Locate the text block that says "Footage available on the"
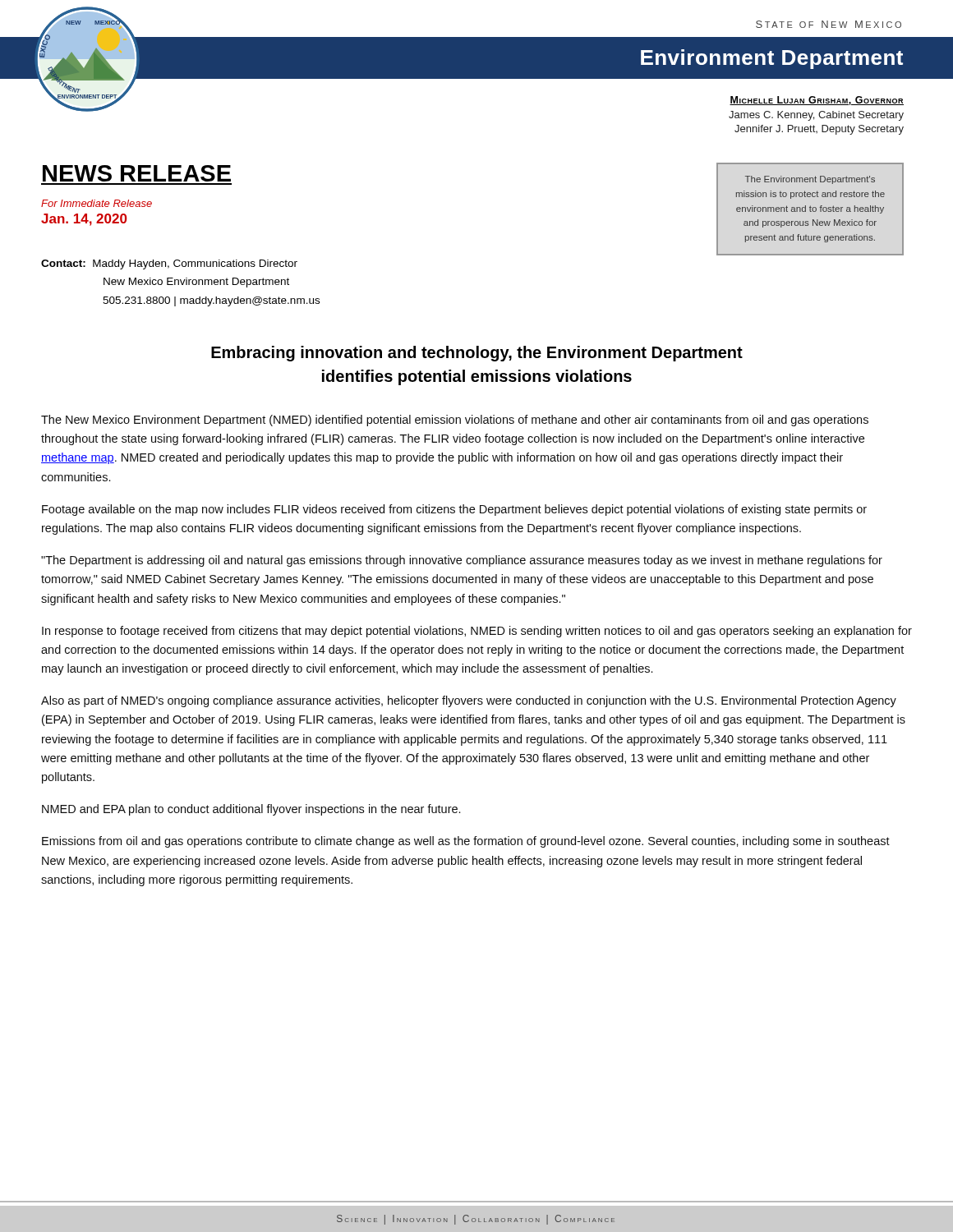Screen dimensions: 1232x953 coord(476,519)
